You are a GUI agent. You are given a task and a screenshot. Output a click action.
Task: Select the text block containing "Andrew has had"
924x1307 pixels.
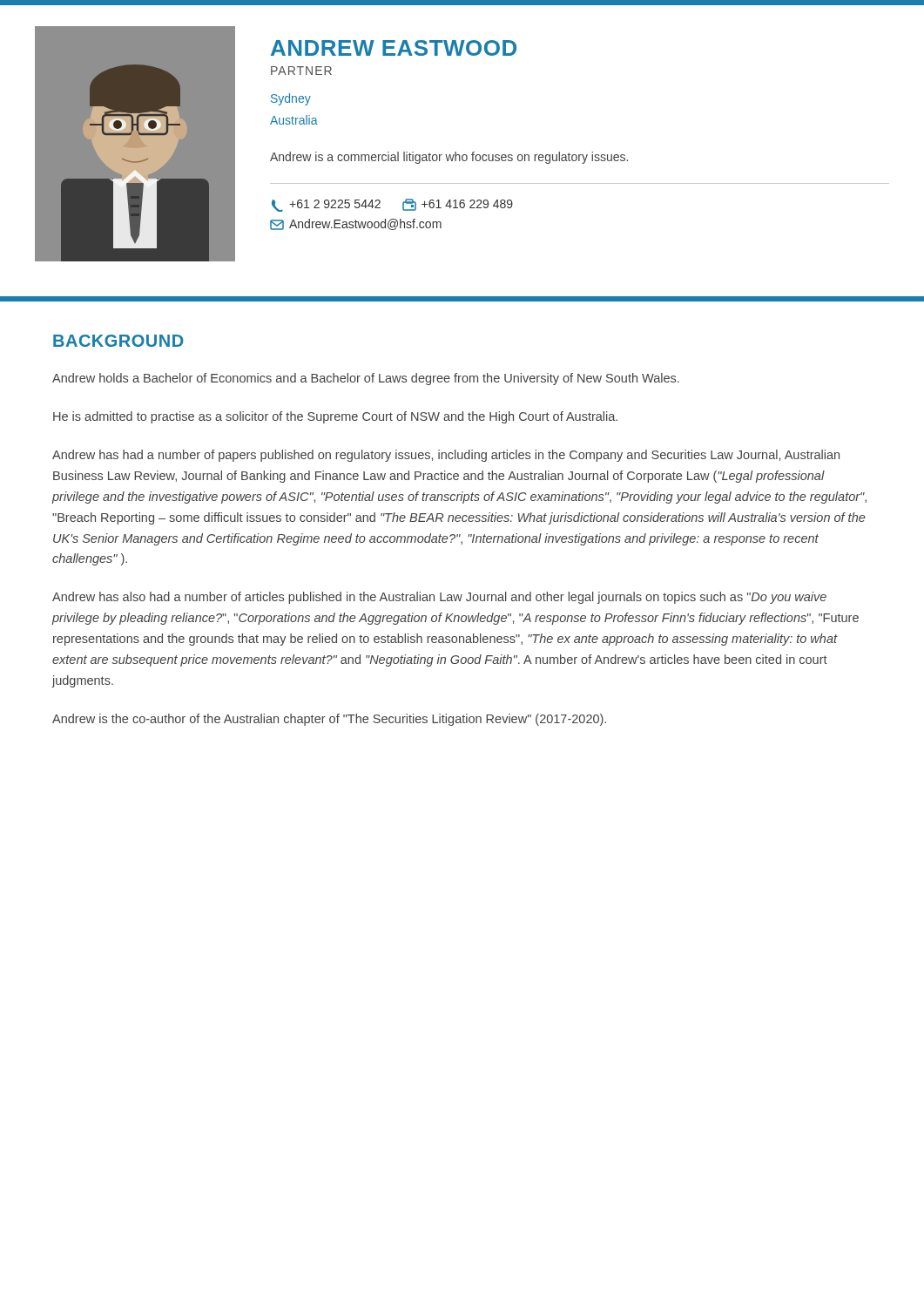pyautogui.click(x=462, y=508)
